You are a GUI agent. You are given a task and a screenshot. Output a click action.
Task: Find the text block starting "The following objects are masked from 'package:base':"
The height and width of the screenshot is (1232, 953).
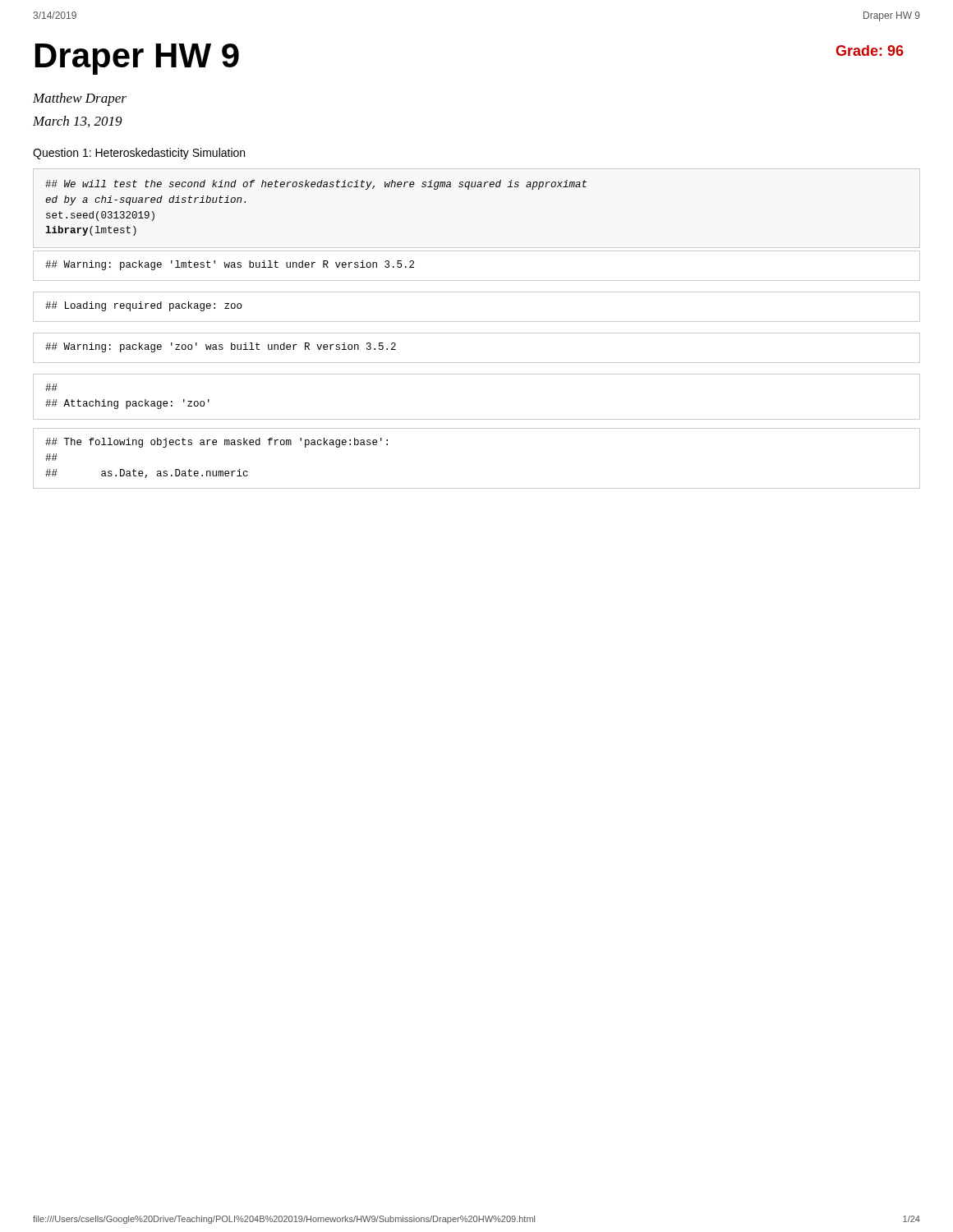[216, 443]
